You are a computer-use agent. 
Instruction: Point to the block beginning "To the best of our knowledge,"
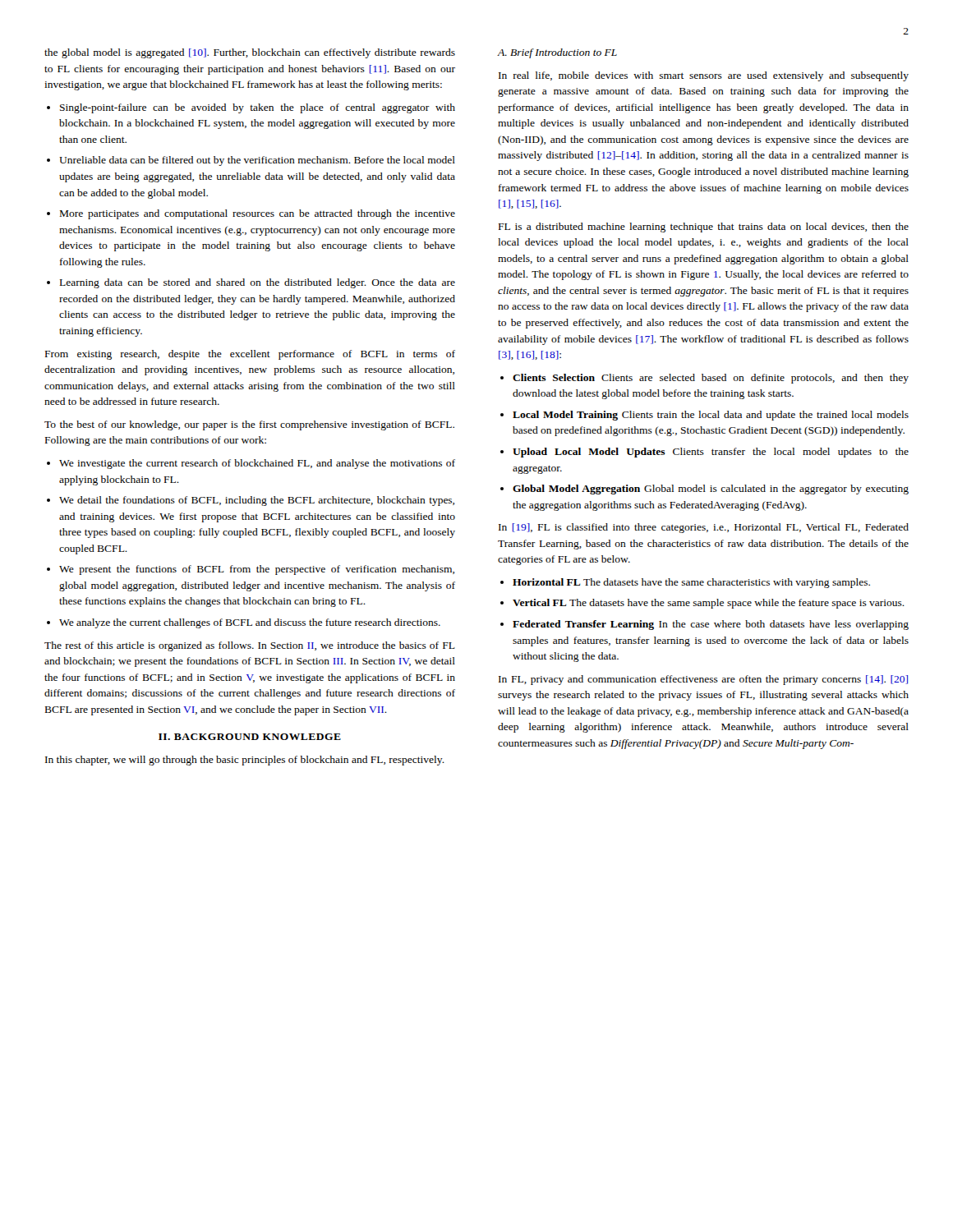[x=250, y=432]
